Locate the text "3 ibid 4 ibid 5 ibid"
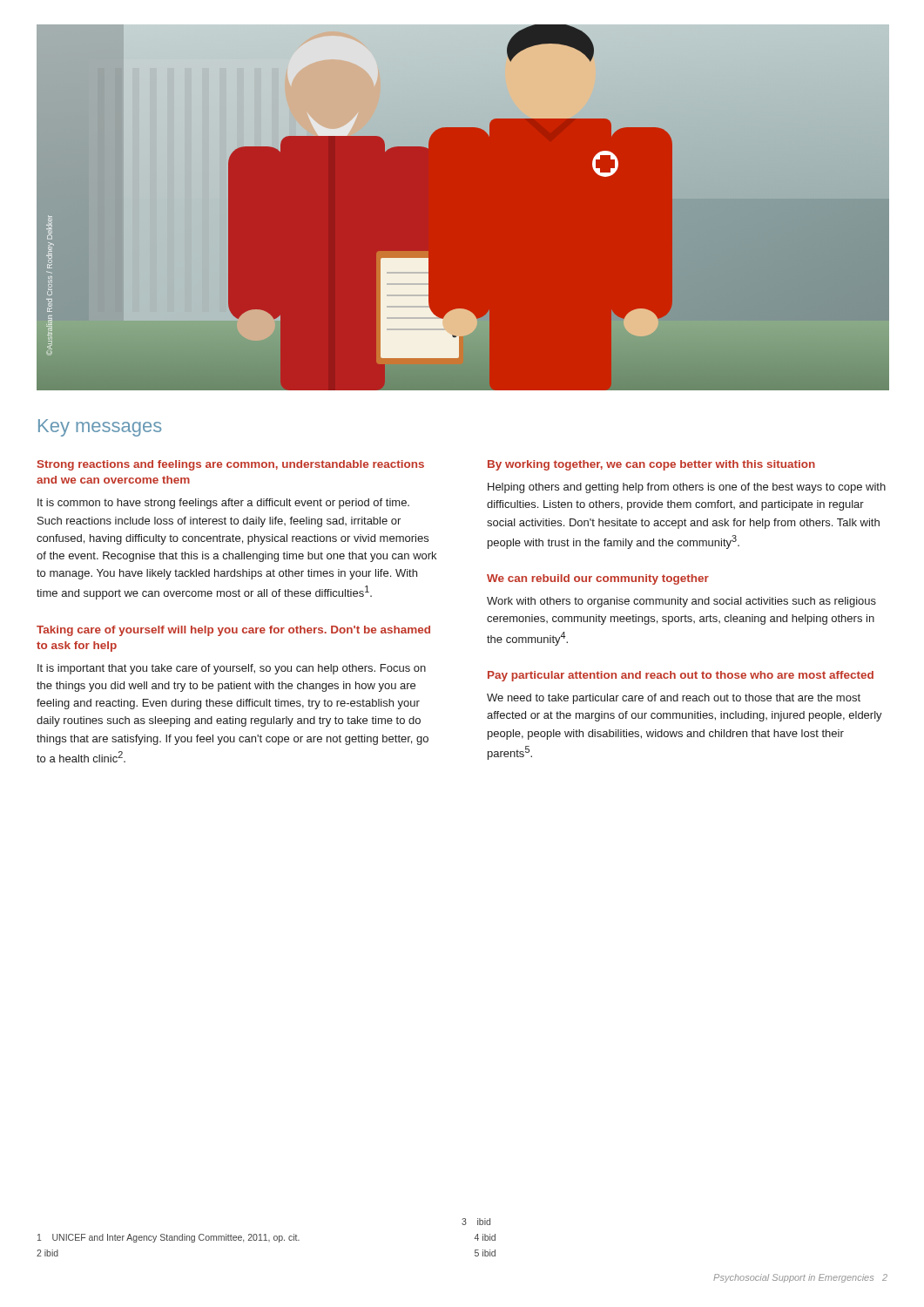 [479, 1238]
